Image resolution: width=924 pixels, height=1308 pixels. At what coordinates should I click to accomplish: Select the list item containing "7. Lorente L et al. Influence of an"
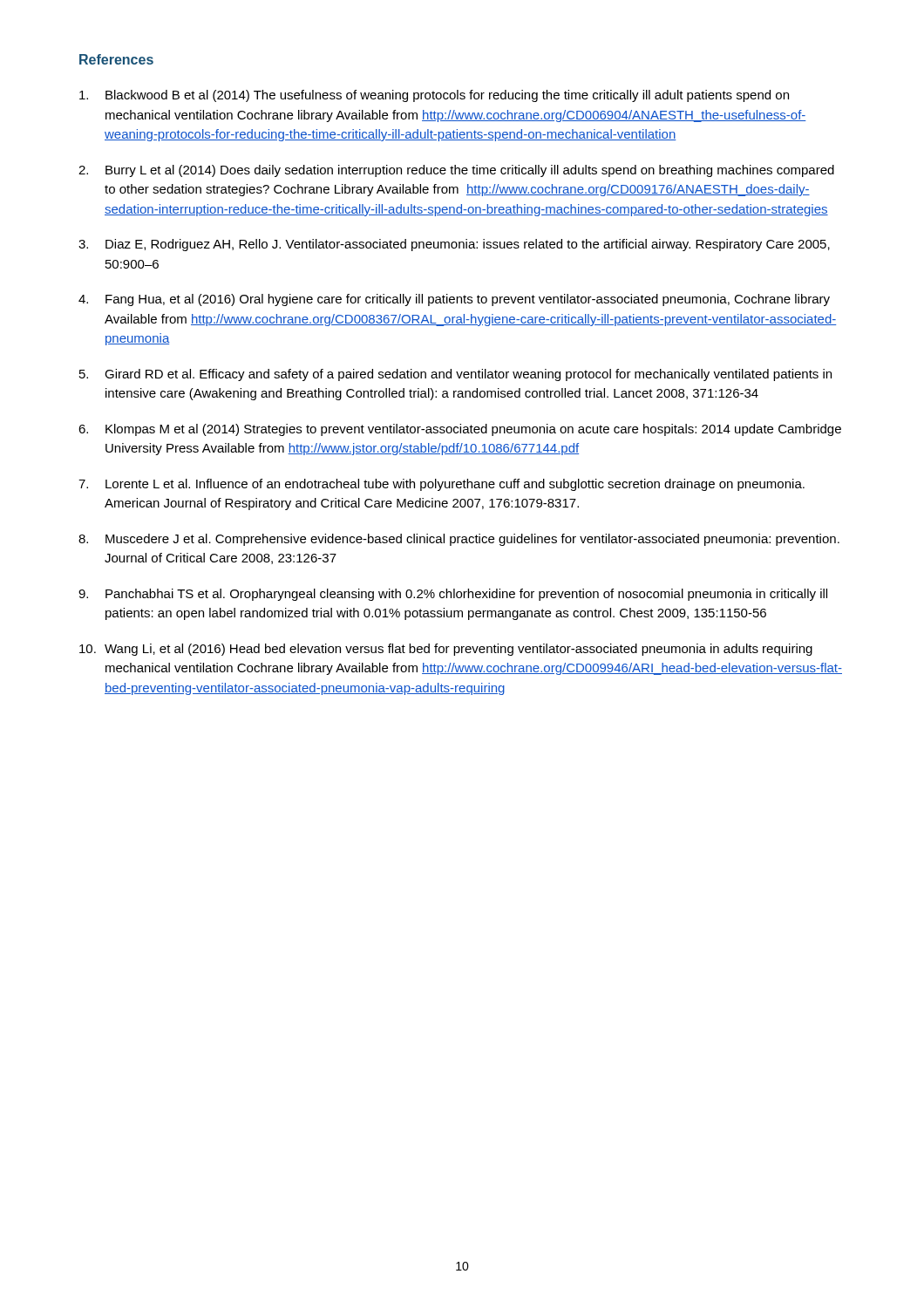pos(462,494)
